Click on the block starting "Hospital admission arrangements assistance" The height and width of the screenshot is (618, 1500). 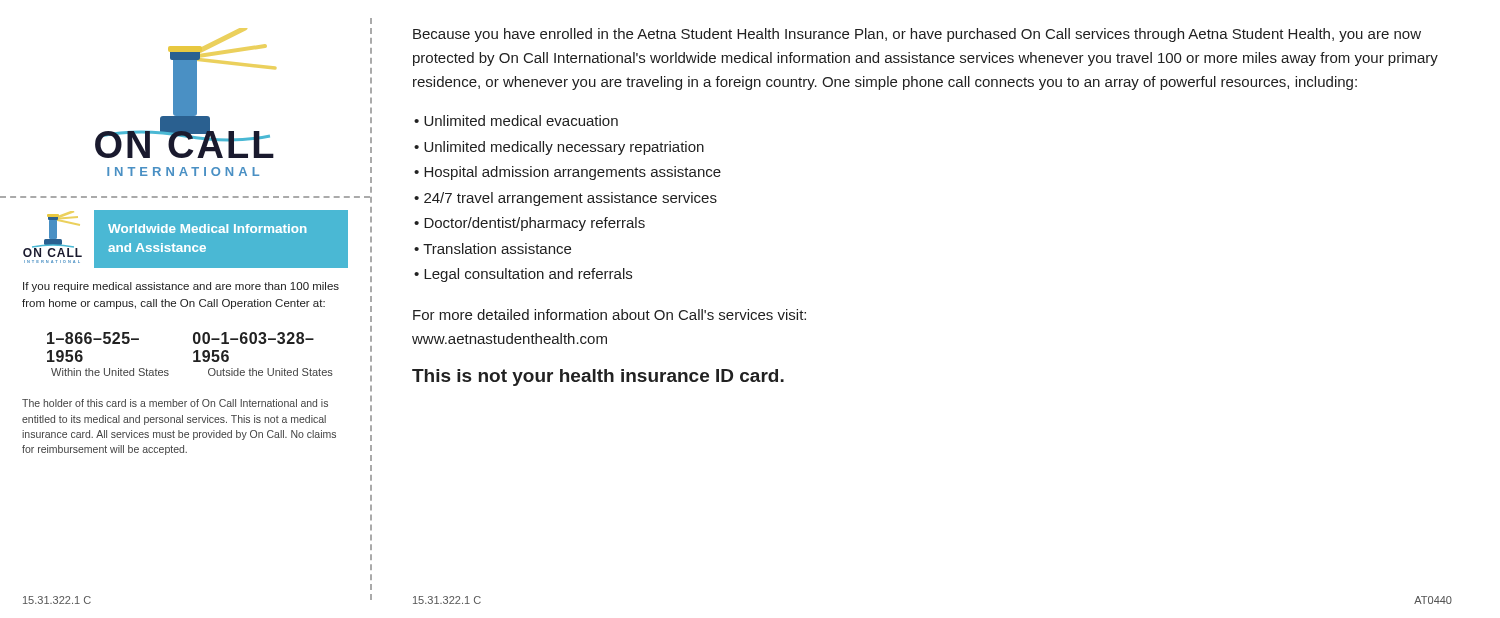(572, 172)
